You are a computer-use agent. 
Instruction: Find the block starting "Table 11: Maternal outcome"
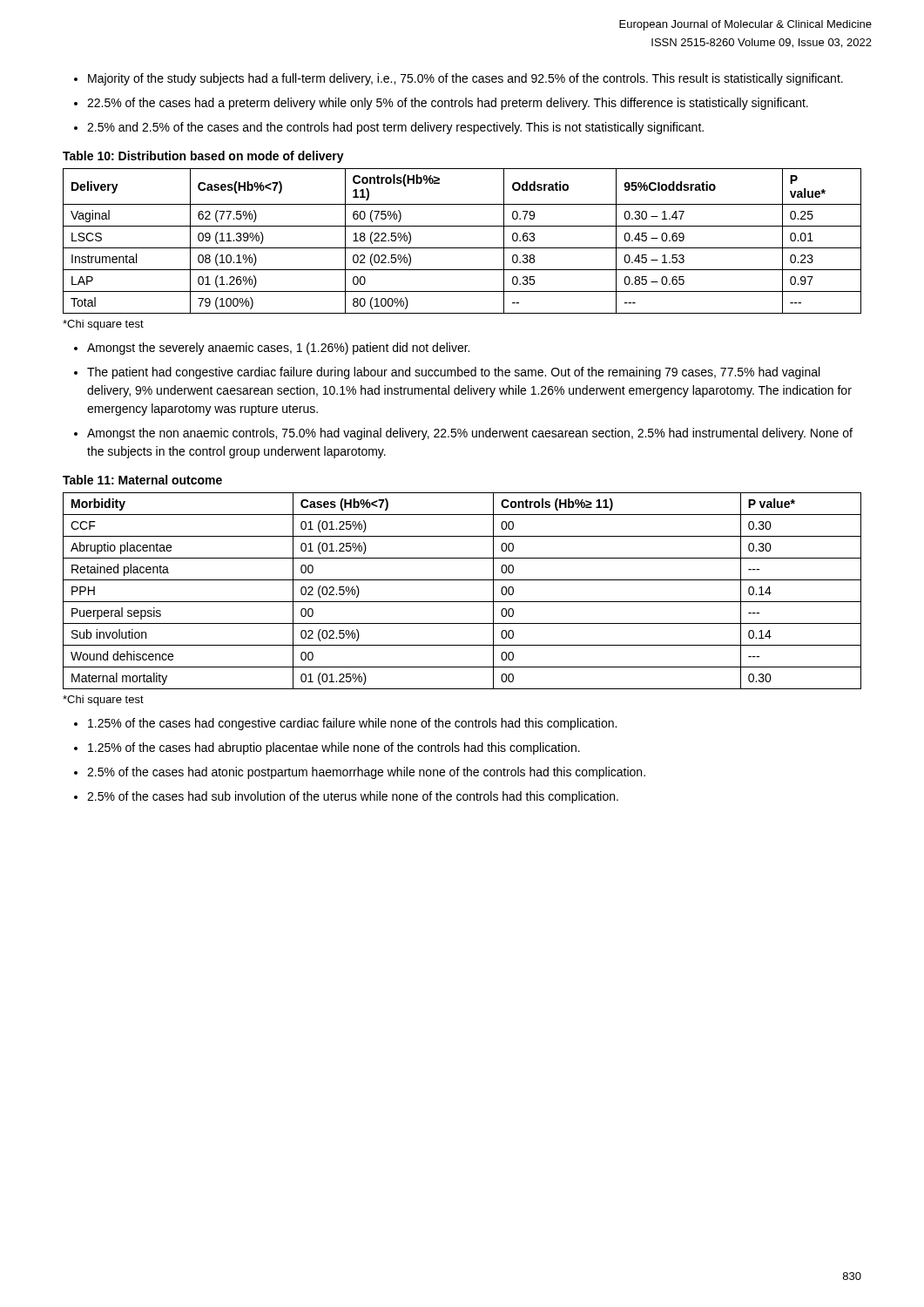click(x=143, y=480)
